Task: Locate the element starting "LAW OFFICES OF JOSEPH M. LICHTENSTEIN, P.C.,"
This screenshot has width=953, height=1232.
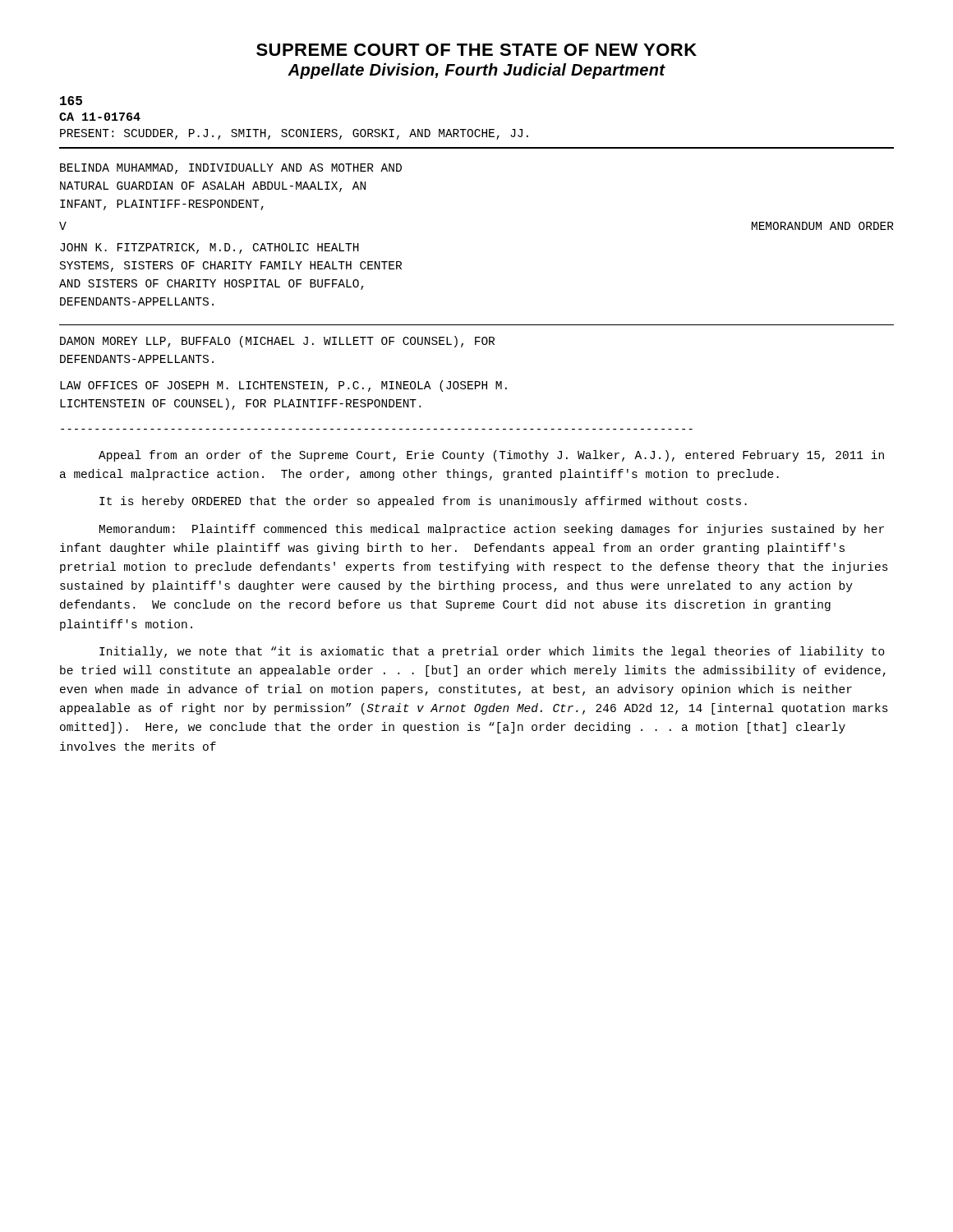Action: 284,395
